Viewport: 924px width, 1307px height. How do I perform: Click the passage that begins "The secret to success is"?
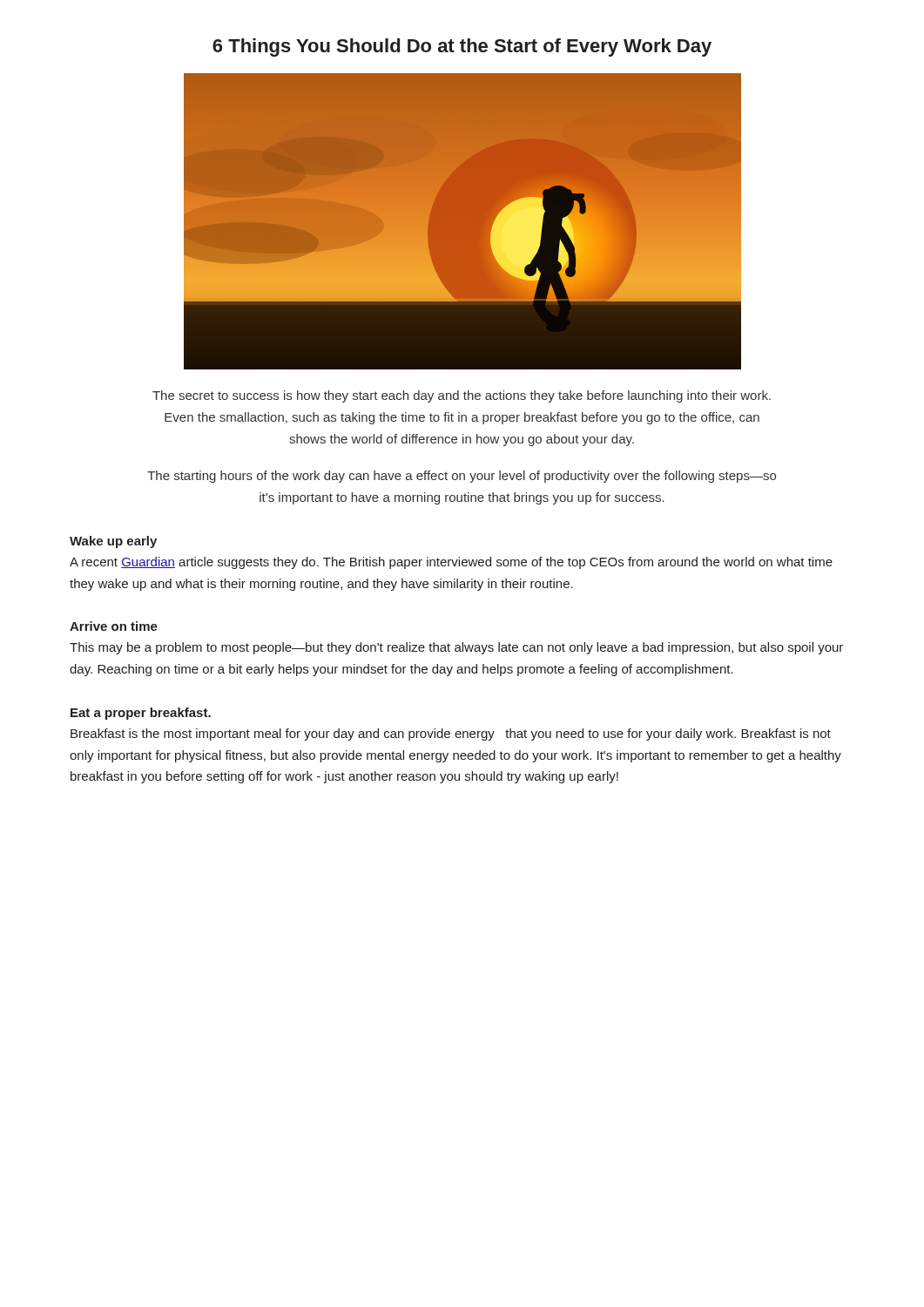462,417
